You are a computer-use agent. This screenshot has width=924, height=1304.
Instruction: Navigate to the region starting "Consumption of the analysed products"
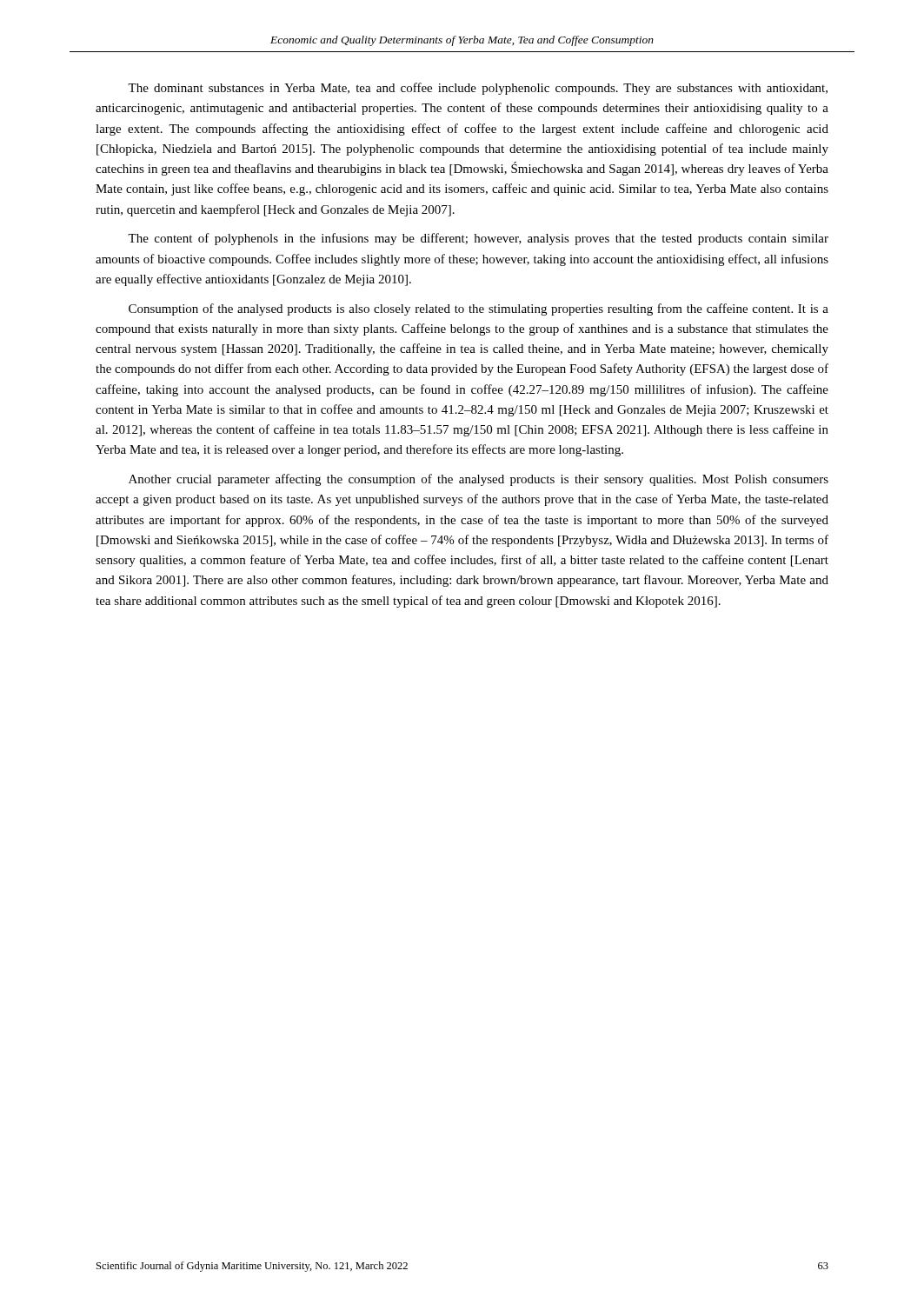click(x=462, y=379)
